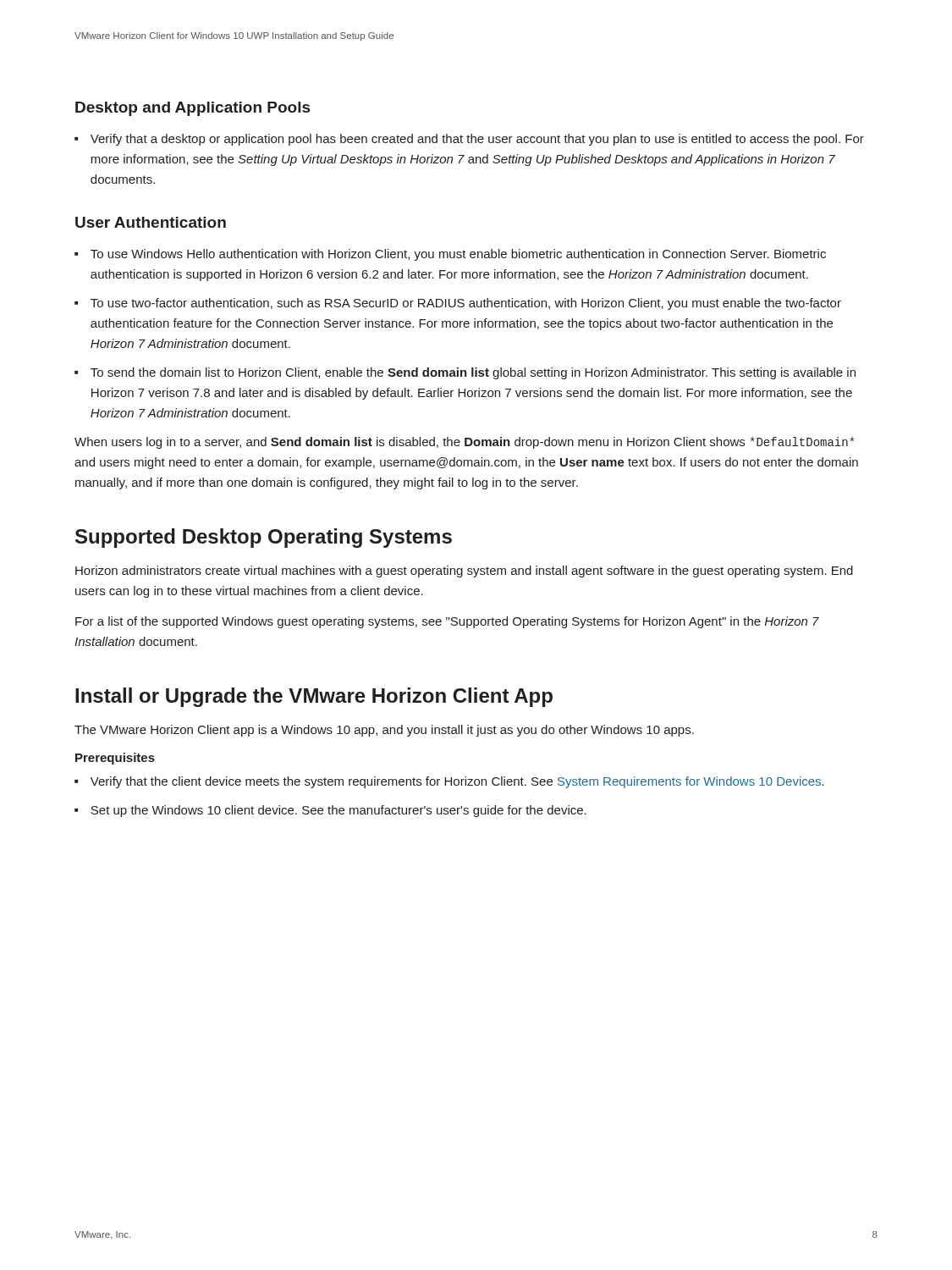Point to the passage starting "When users log in to a"
The image size is (952, 1270).
pyautogui.click(x=467, y=462)
